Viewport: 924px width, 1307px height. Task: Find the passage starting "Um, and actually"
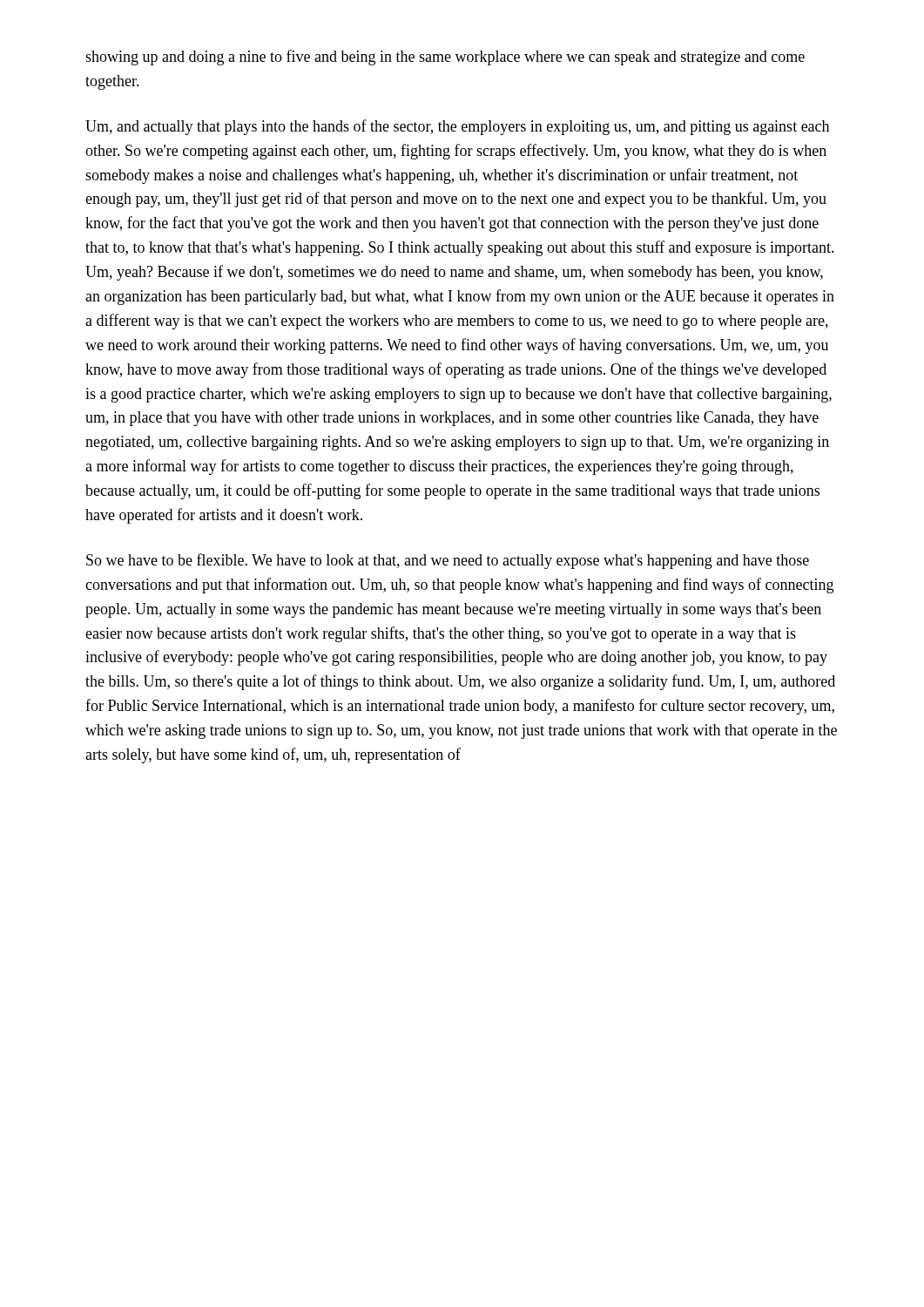click(460, 321)
